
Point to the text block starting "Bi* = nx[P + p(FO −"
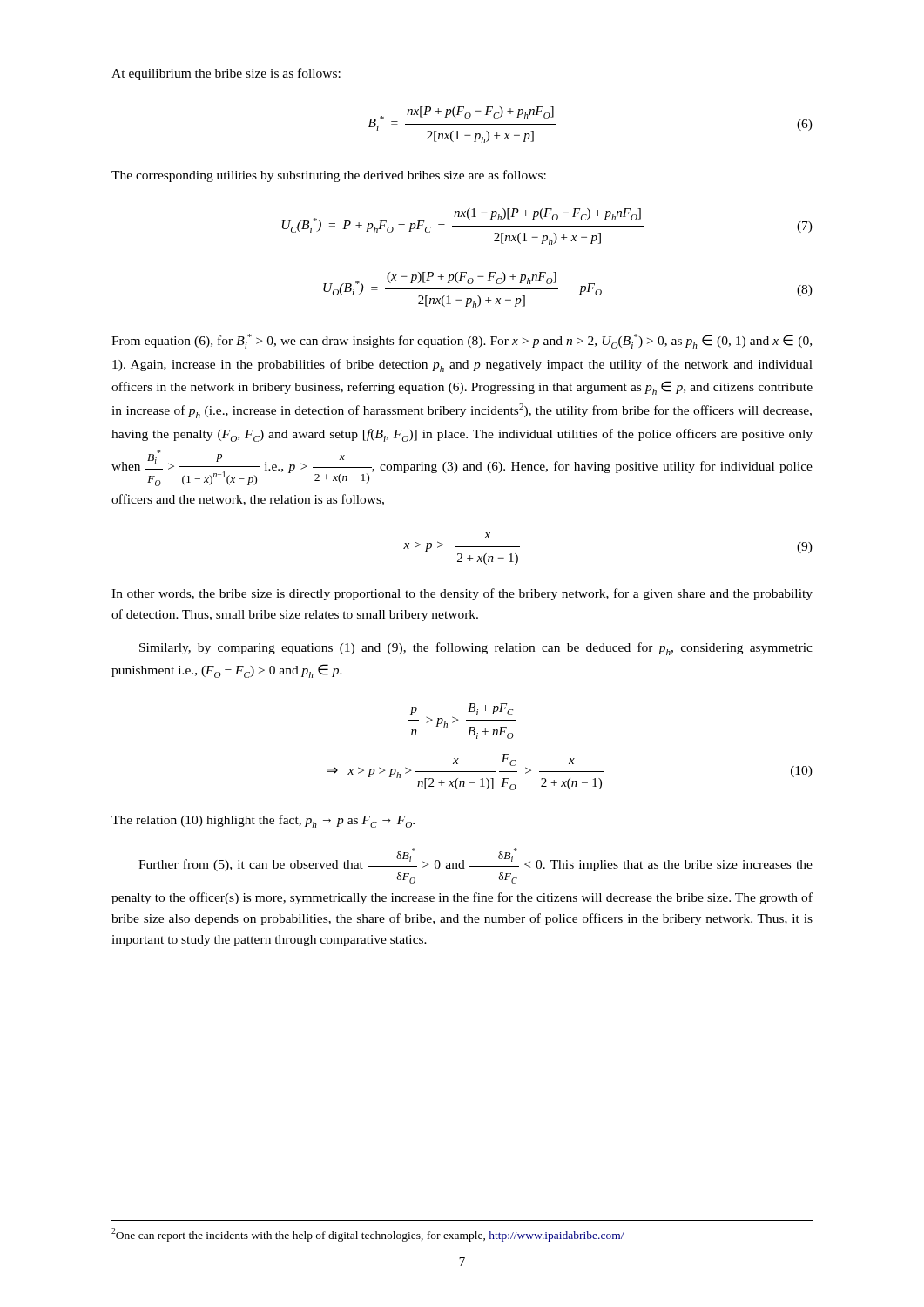pos(462,124)
